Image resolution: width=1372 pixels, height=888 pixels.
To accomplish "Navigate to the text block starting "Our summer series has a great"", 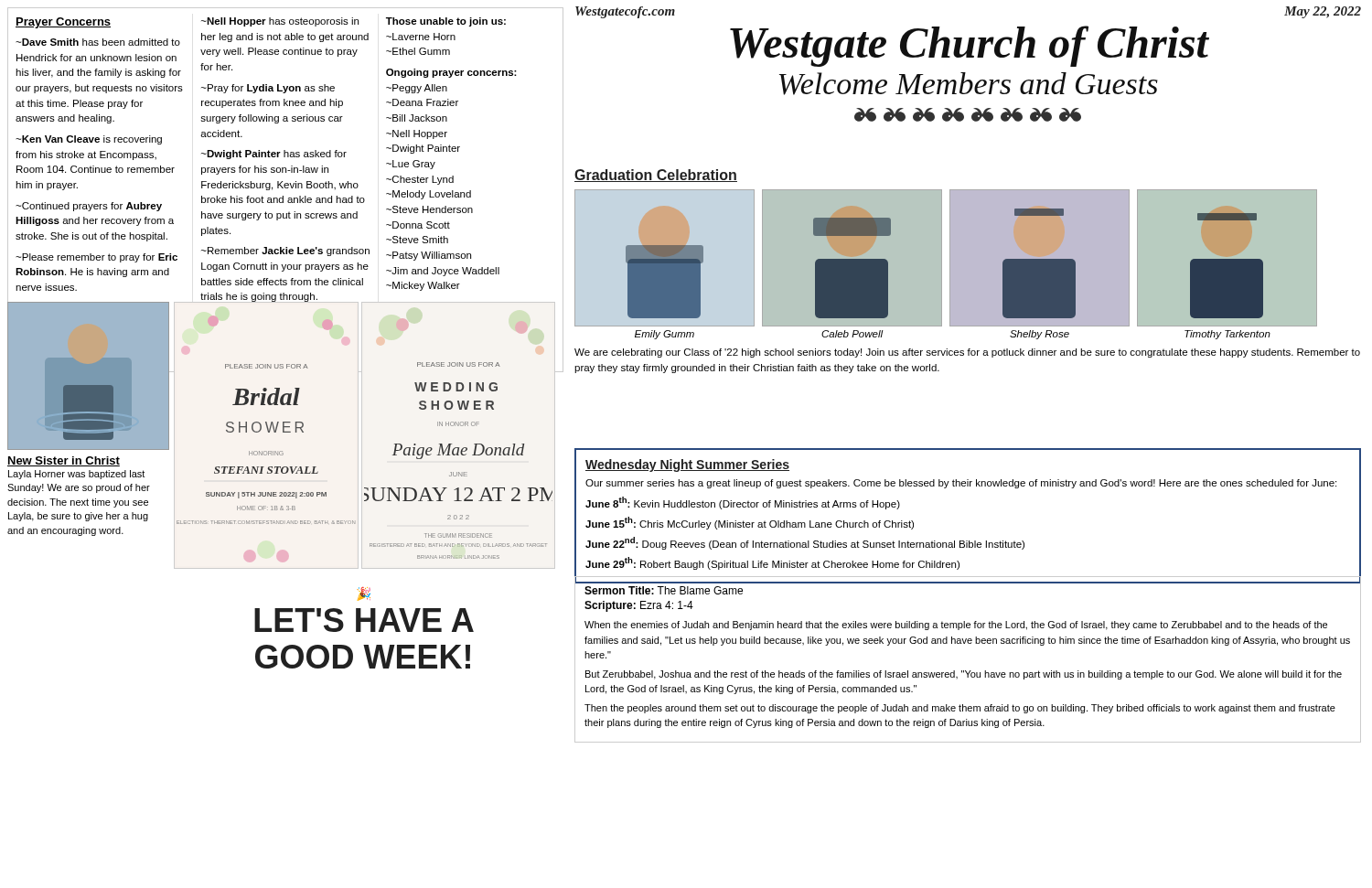I will (x=961, y=483).
